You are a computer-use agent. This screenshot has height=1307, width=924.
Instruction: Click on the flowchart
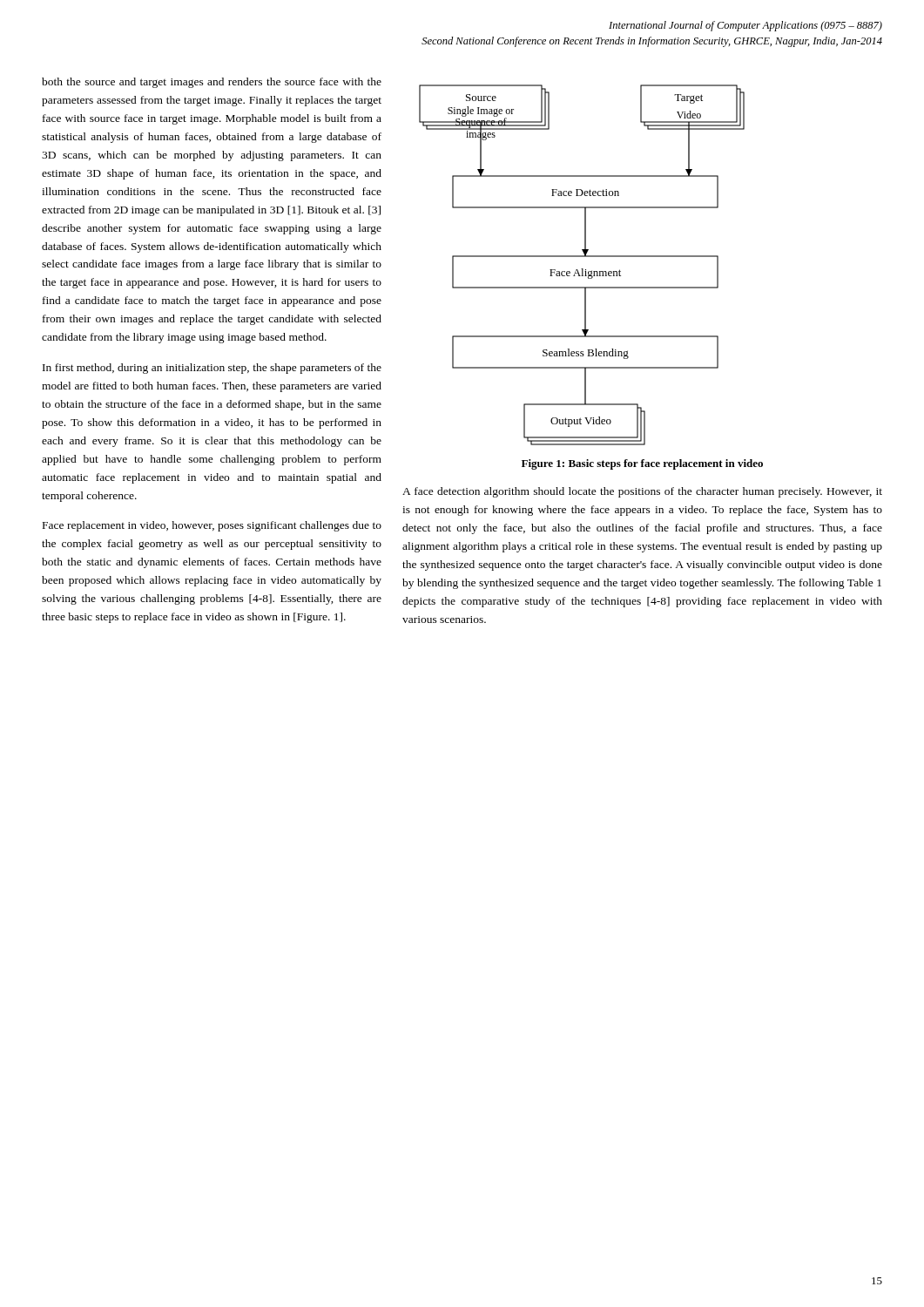click(x=642, y=263)
